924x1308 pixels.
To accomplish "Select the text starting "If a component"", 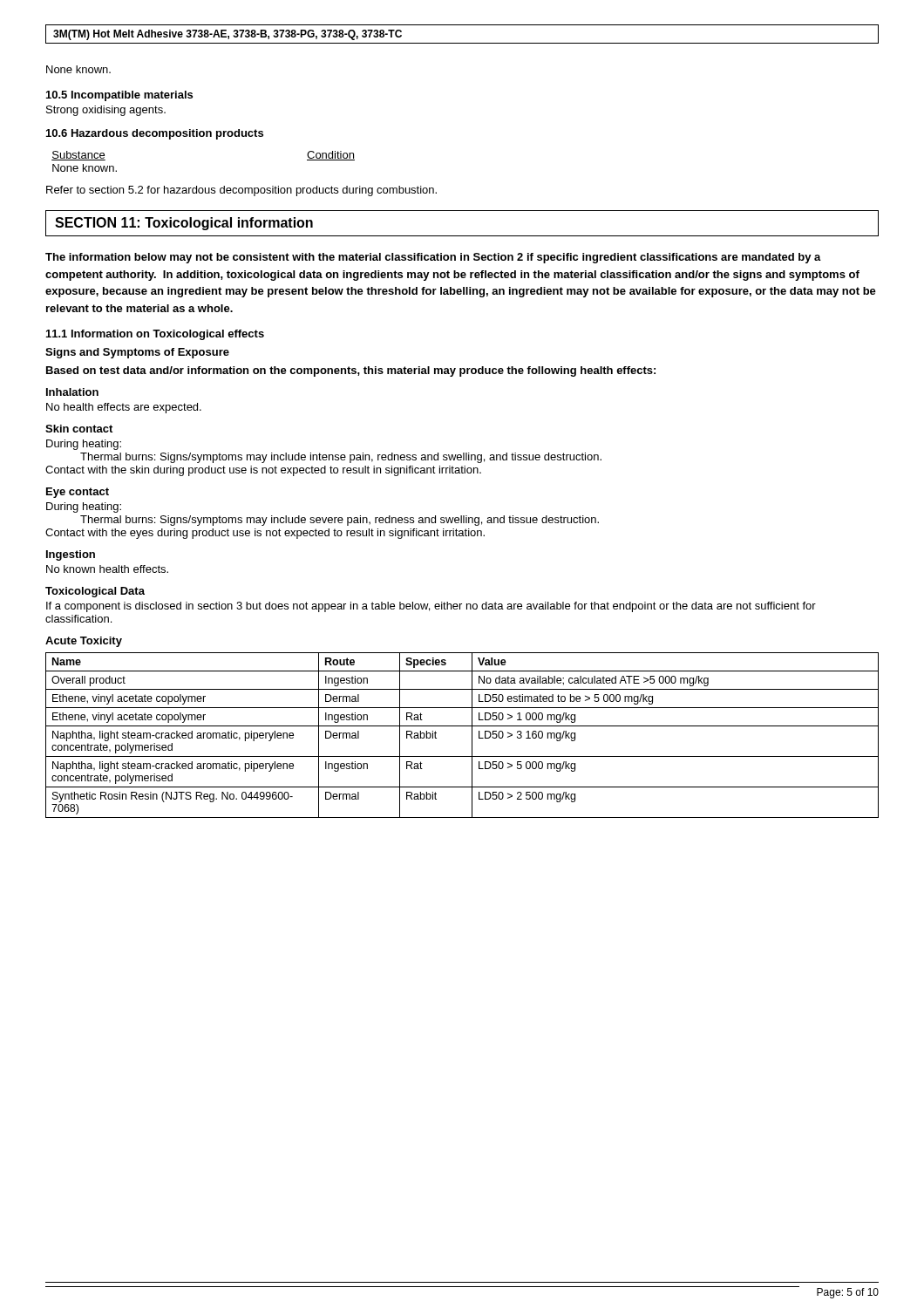I will [x=430, y=612].
